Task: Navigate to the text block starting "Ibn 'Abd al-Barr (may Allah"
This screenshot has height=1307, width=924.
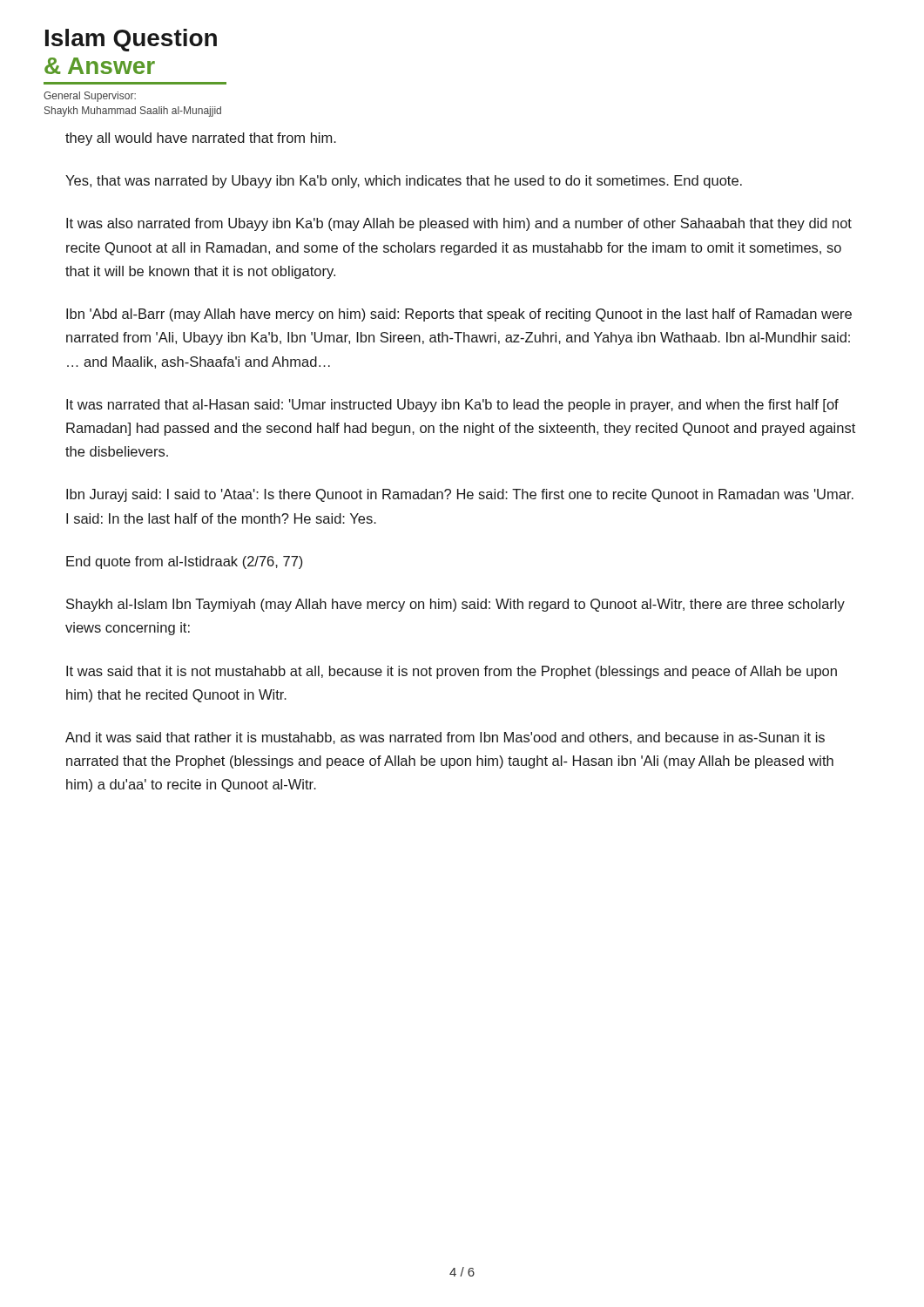Action: pyautogui.click(x=459, y=338)
